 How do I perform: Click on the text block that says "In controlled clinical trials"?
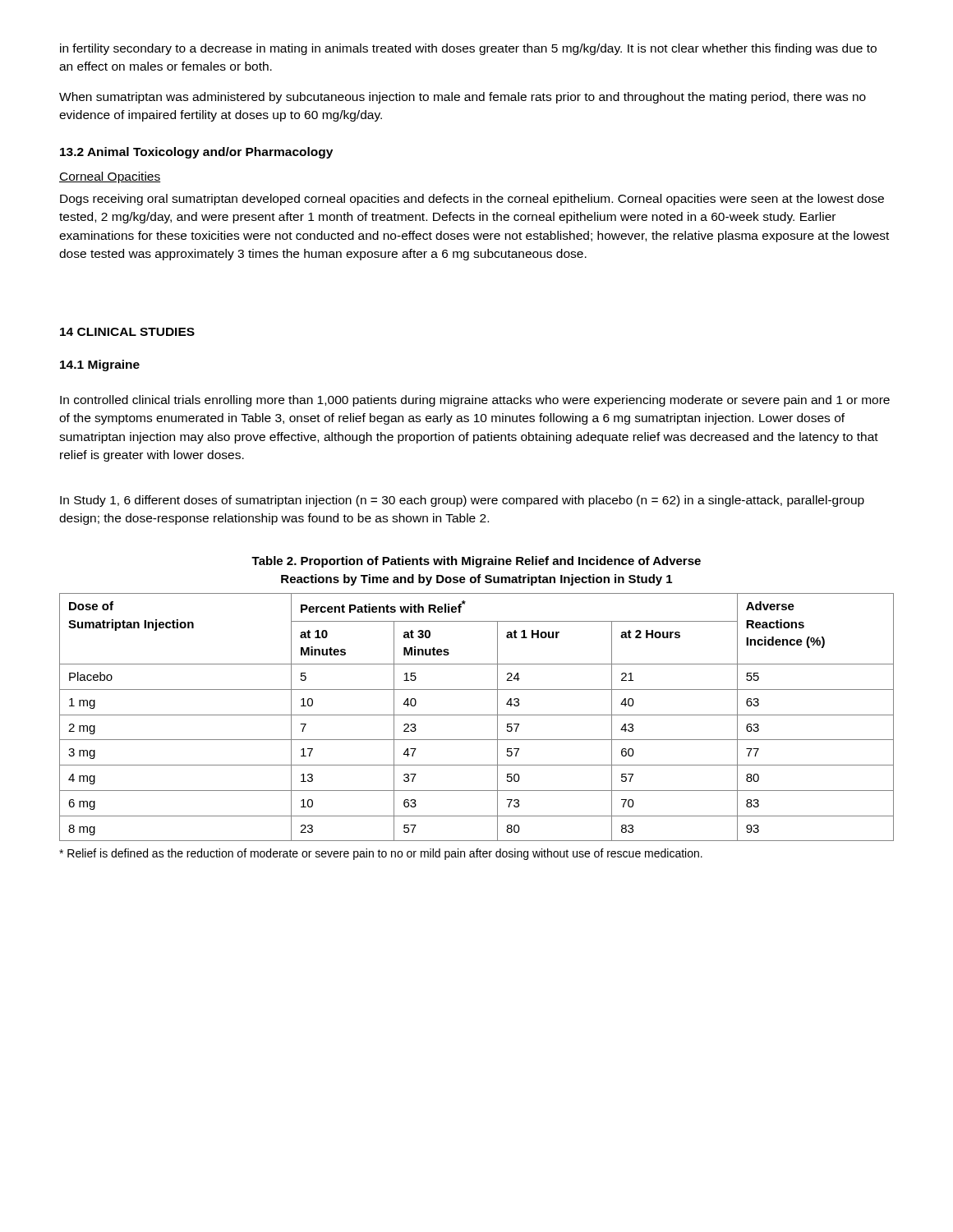click(475, 427)
